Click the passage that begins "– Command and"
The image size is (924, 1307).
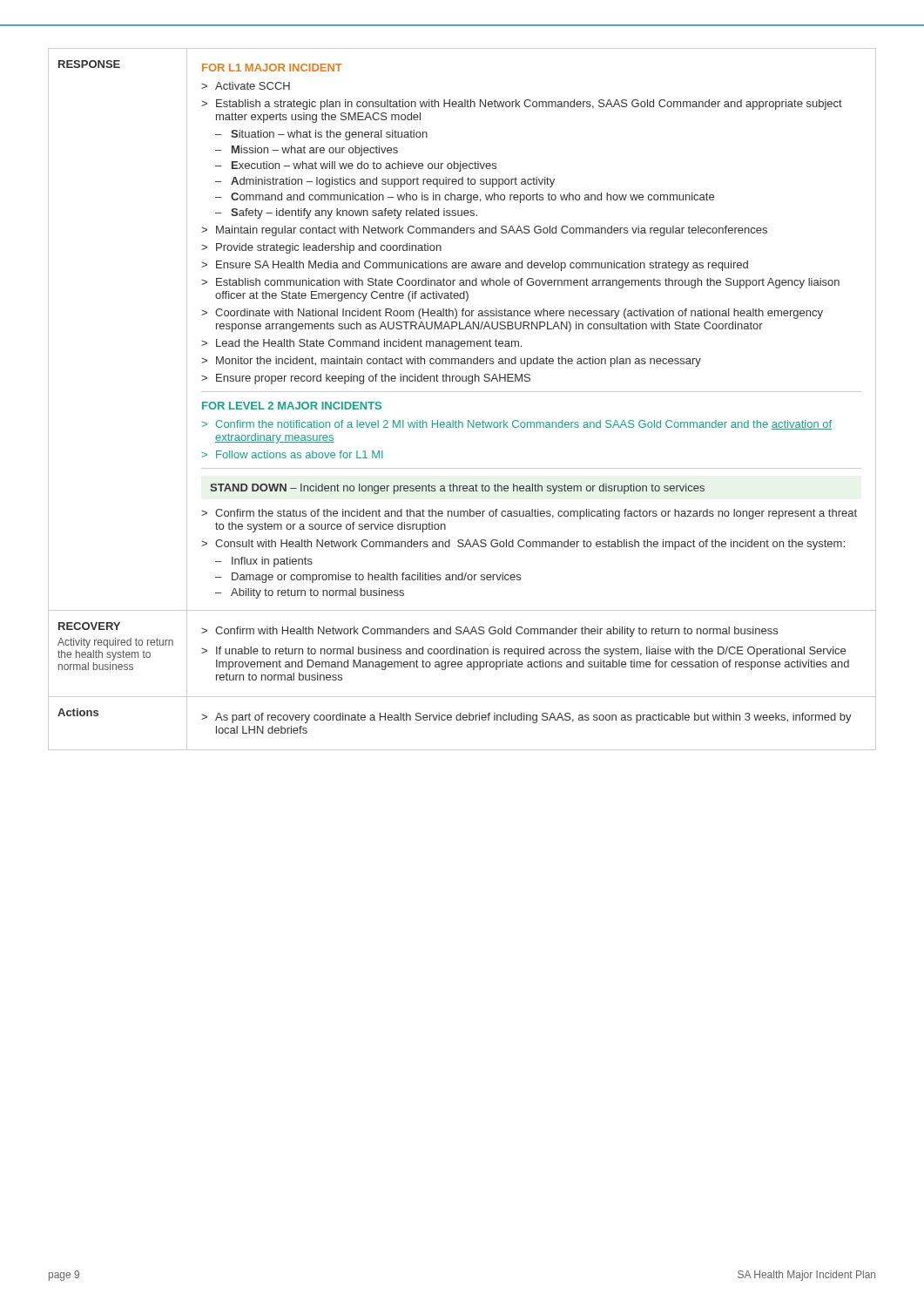click(538, 196)
